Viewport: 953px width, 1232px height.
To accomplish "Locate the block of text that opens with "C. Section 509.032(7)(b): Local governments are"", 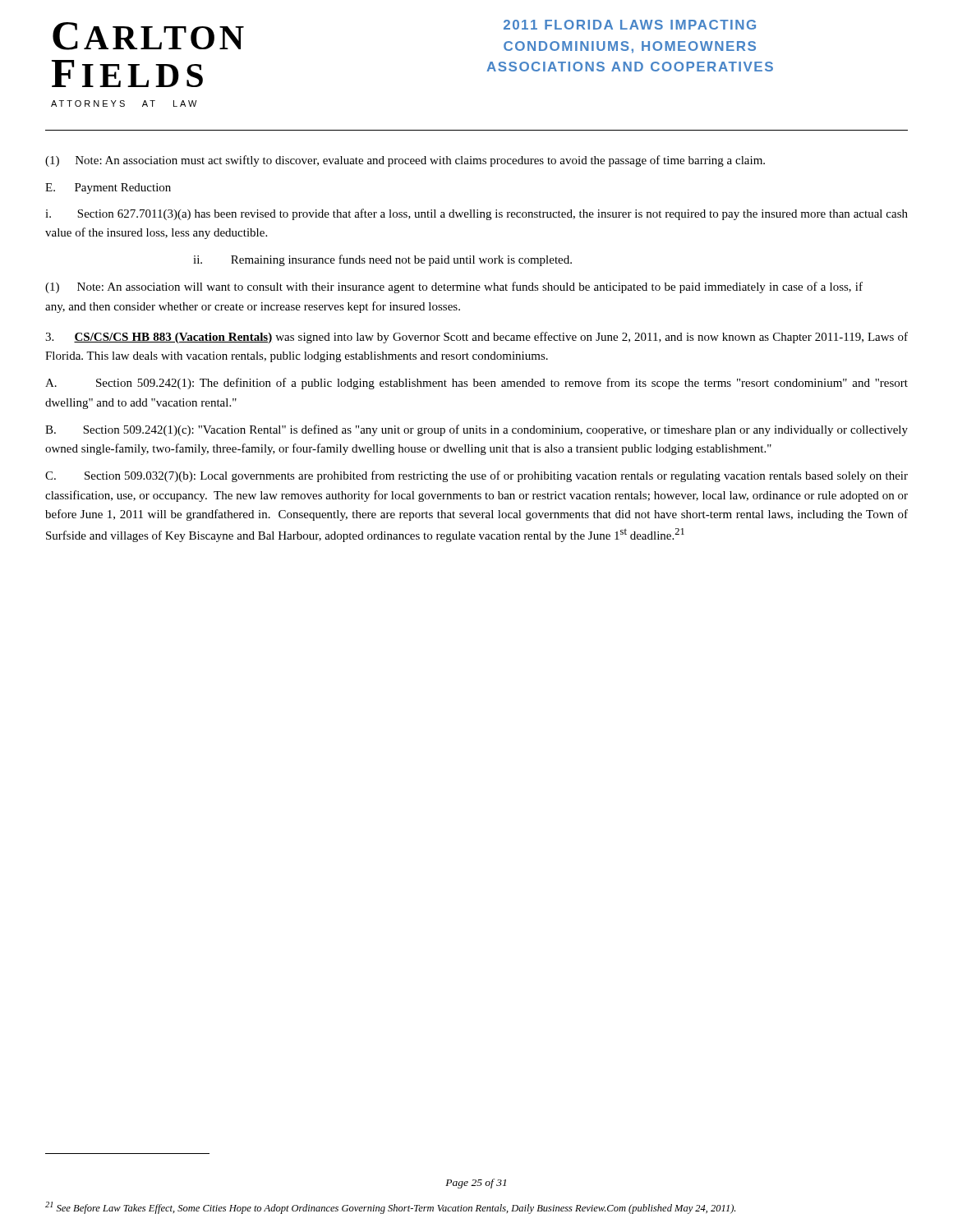I will [x=476, y=506].
